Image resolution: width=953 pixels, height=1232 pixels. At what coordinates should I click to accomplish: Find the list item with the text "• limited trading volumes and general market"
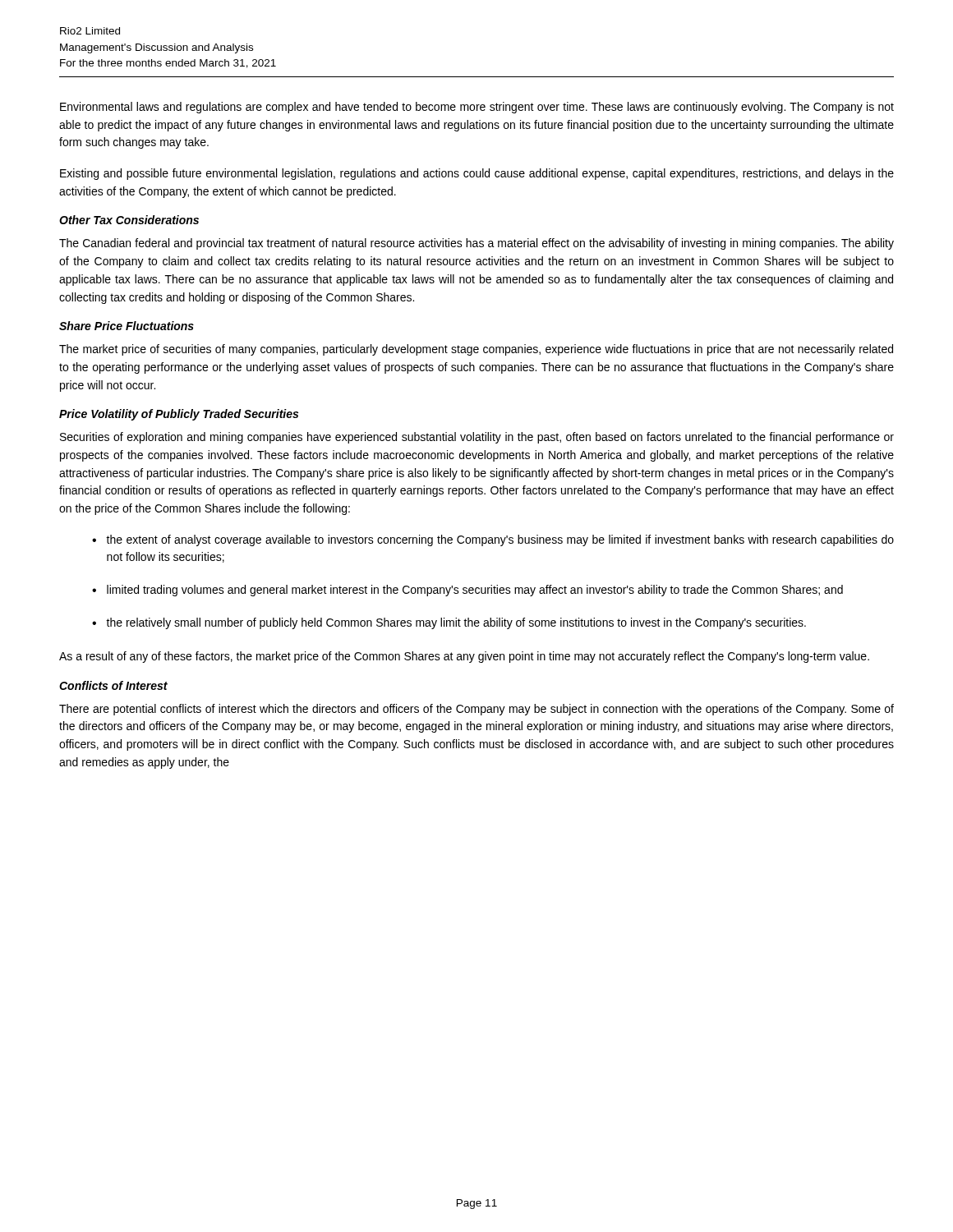click(x=493, y=591)
